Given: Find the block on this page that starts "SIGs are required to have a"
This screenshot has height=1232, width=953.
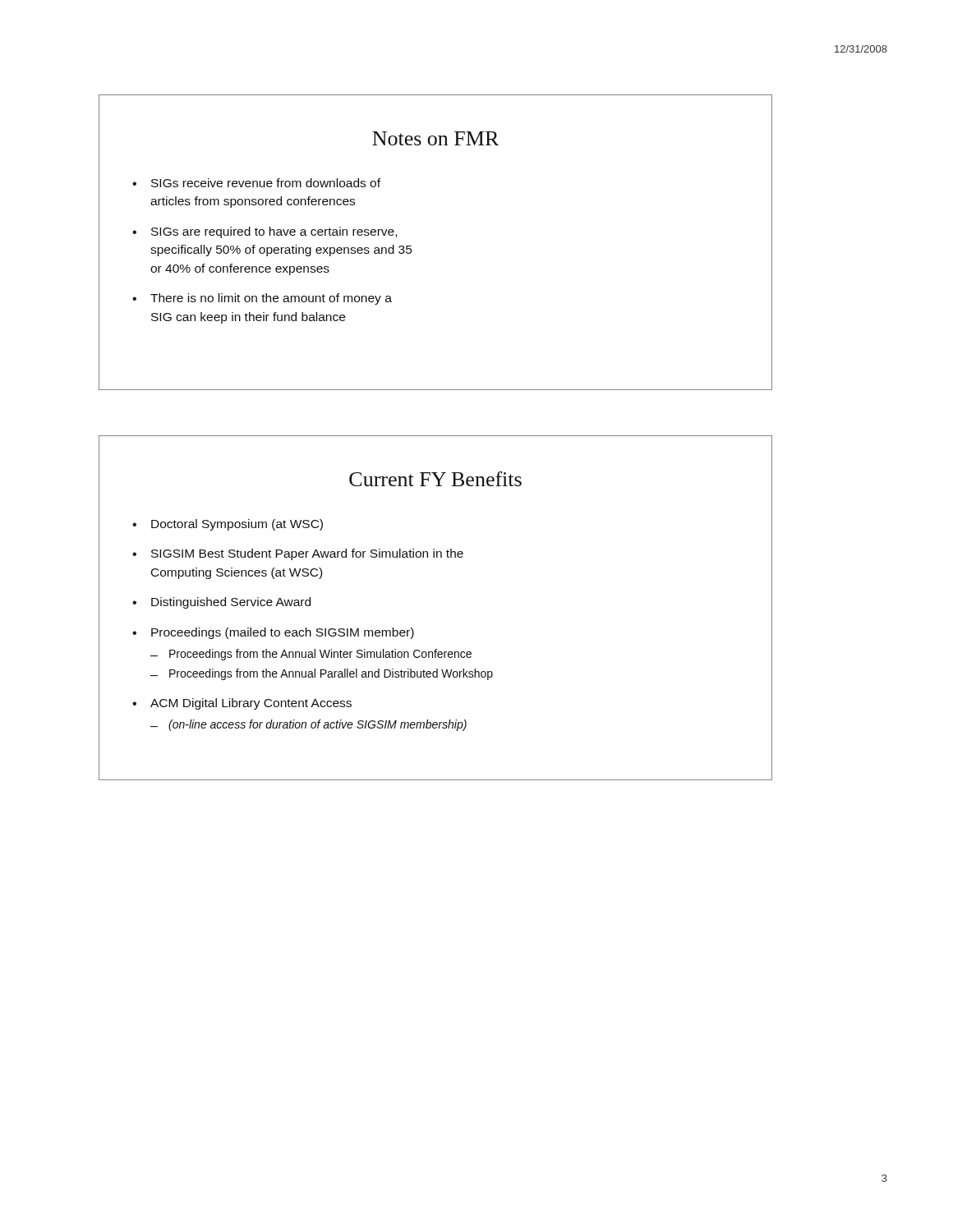Looking at the screenshot, I should 281,250.
